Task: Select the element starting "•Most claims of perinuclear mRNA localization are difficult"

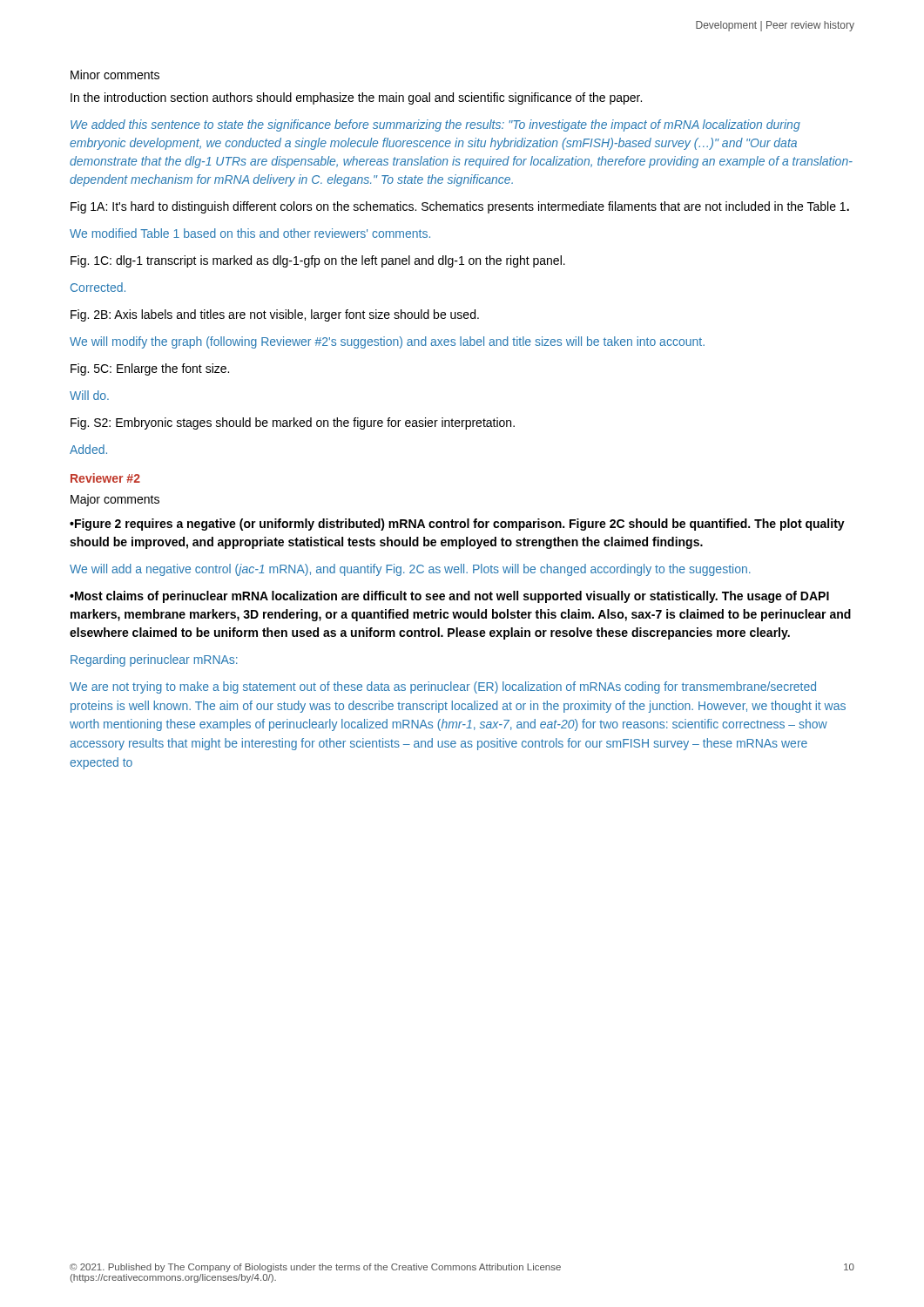Action: coord(460,614)
